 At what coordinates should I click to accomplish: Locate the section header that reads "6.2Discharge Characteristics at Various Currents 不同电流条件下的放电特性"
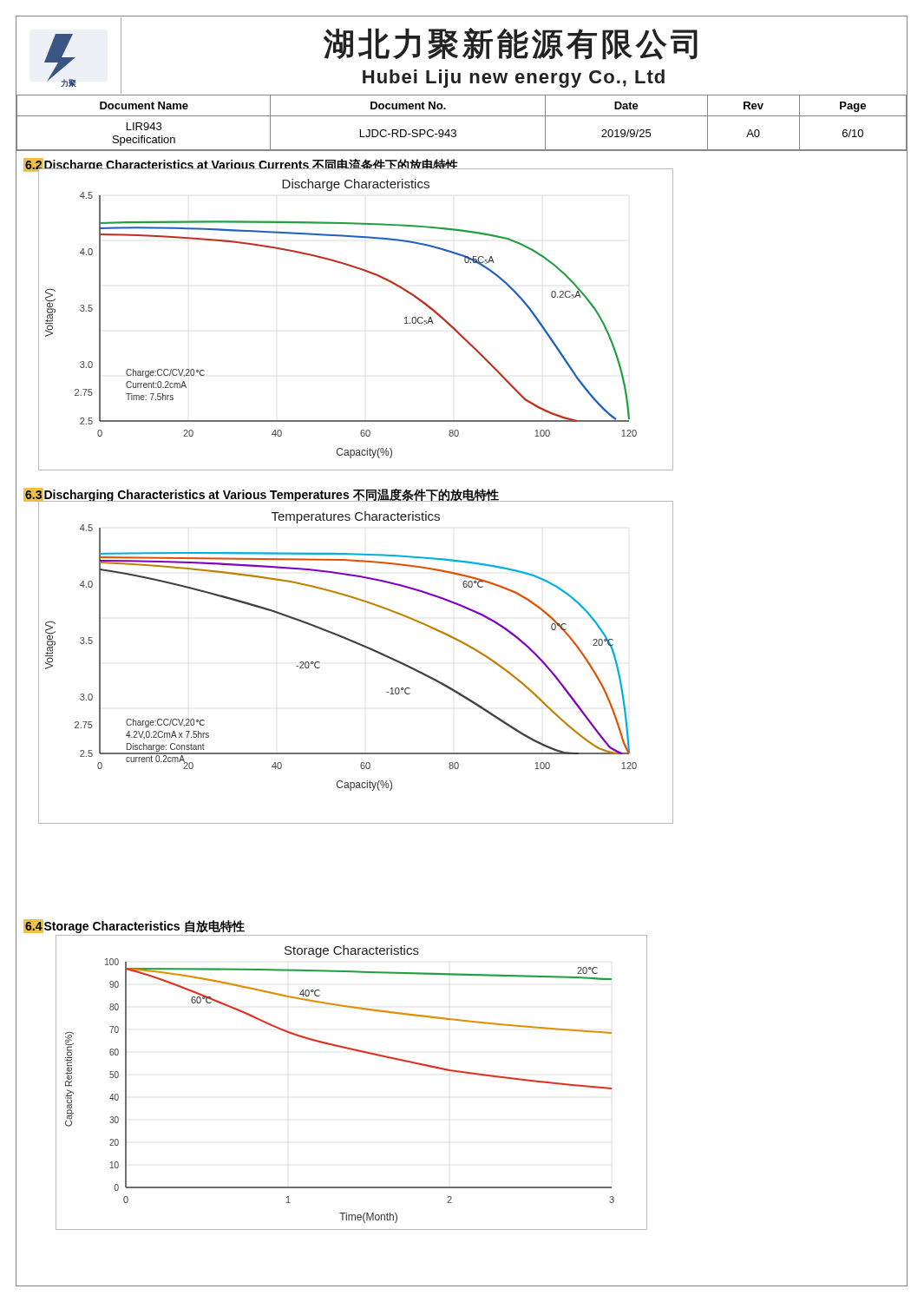tap(241, 165)
